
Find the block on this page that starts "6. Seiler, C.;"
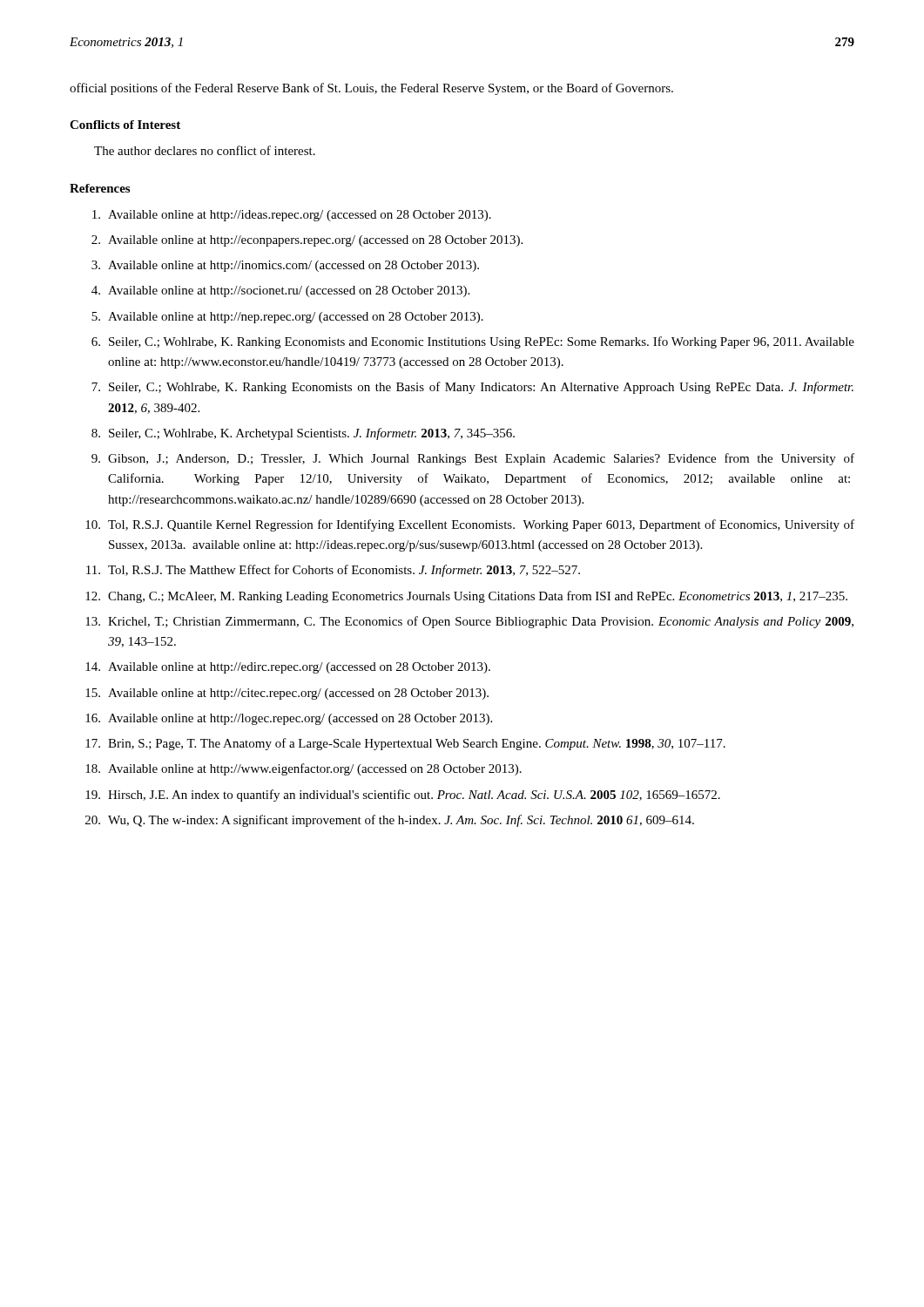coord(462,352)
